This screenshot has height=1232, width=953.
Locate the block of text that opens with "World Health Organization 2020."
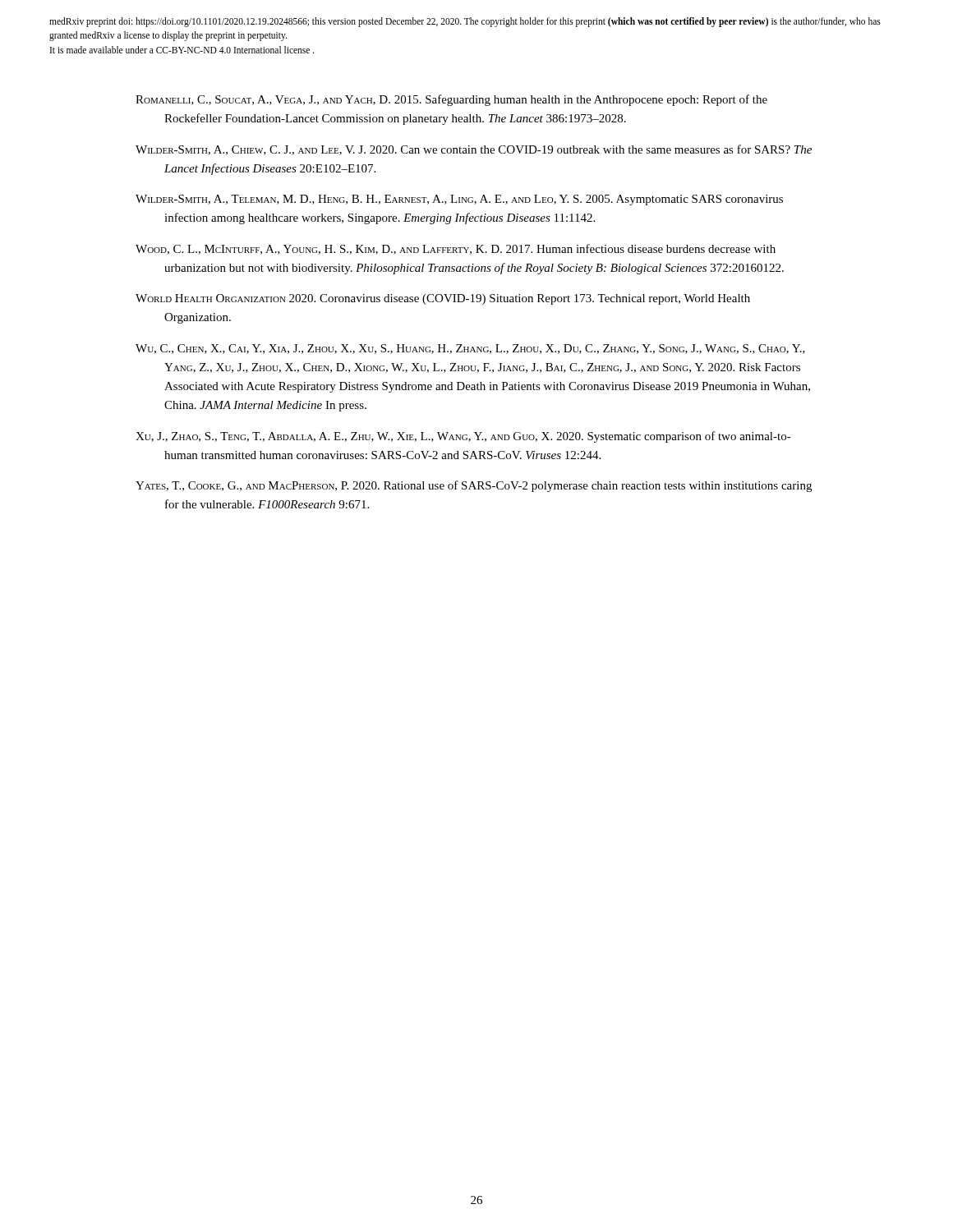pyautogui.click(x=443, y=308)
